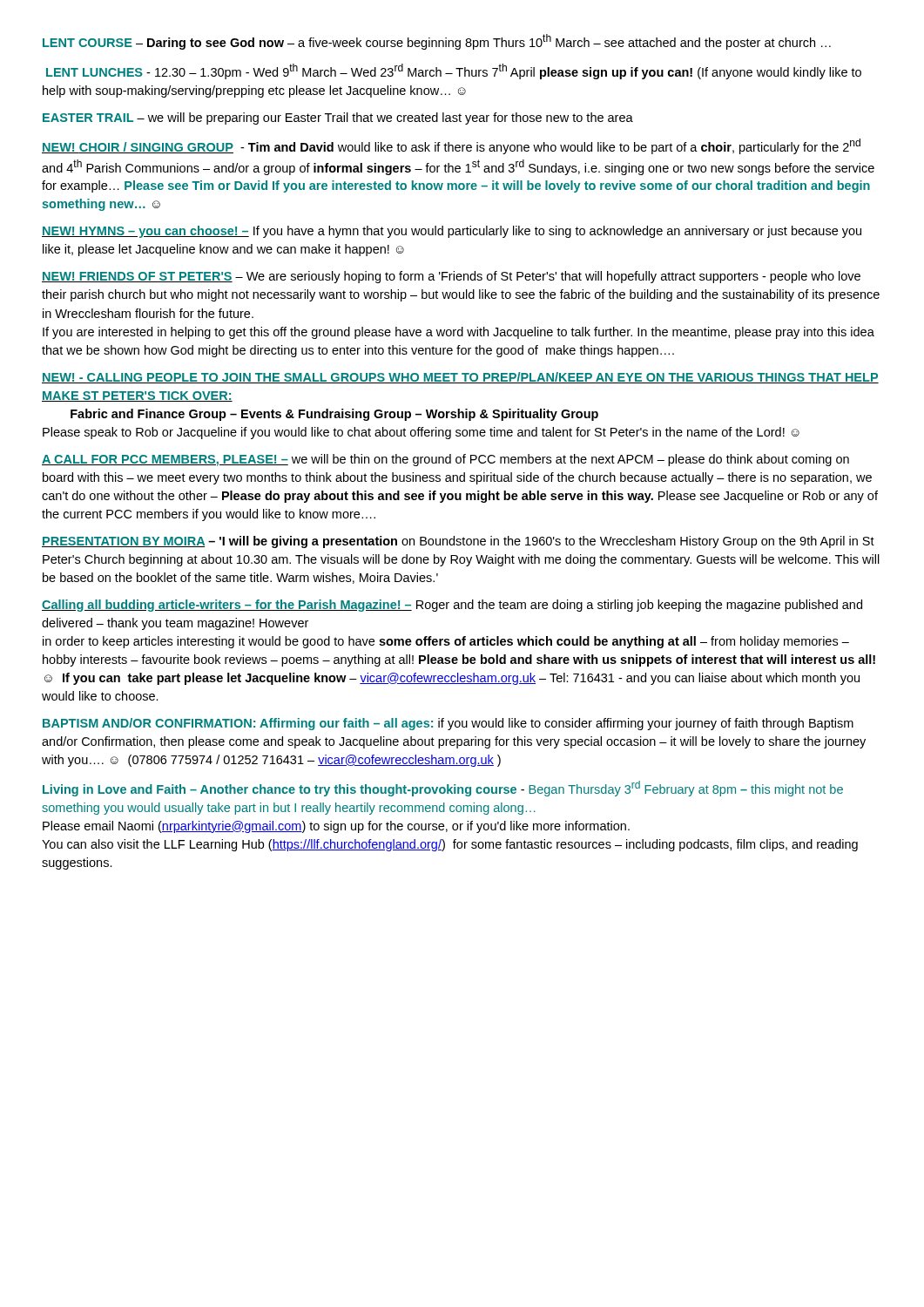Locate the block of text that opens with "NEW! FRIENDS OF ST"
924x1307 pixels.
451,277
